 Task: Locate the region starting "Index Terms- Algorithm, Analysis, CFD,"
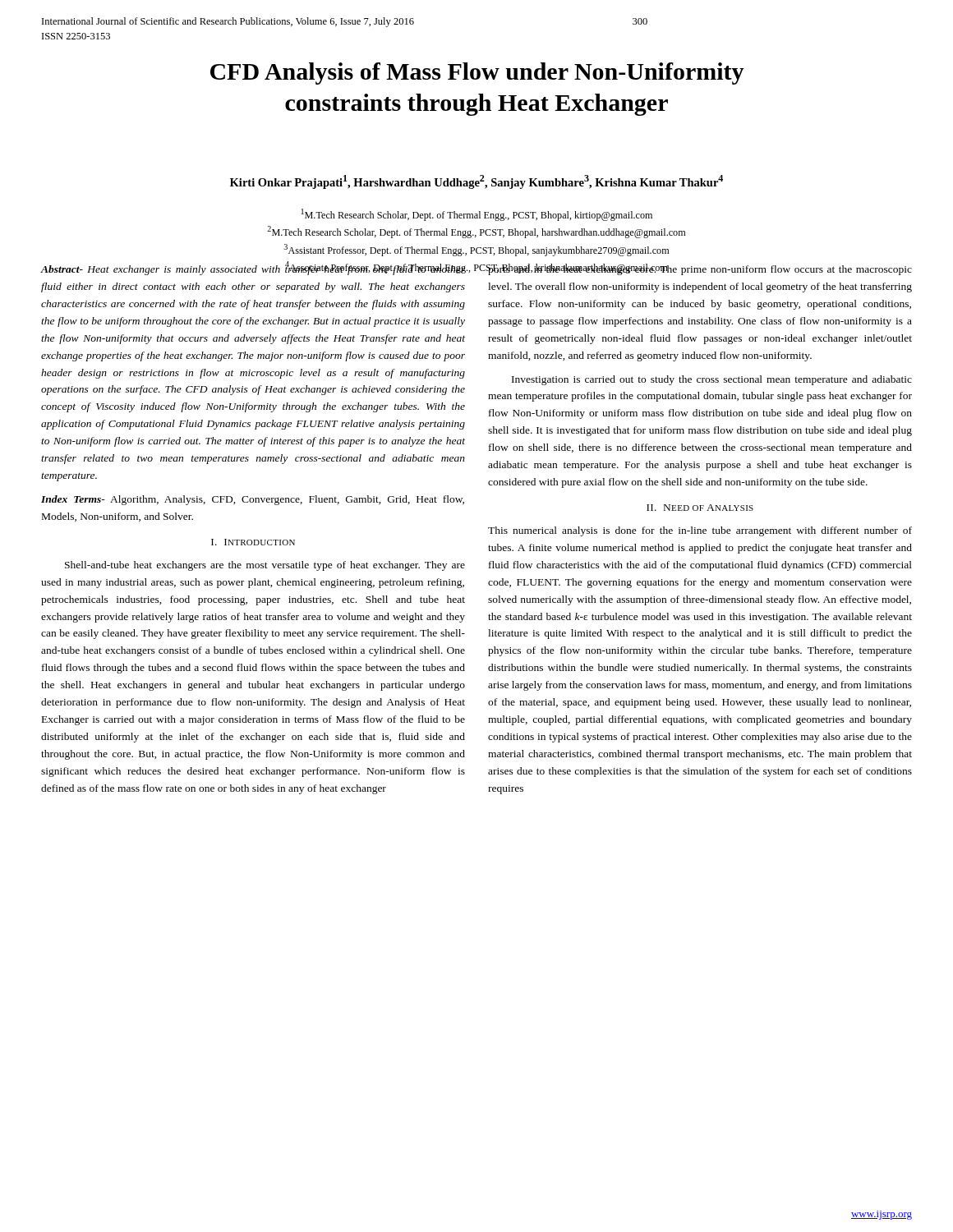(253, 508)
